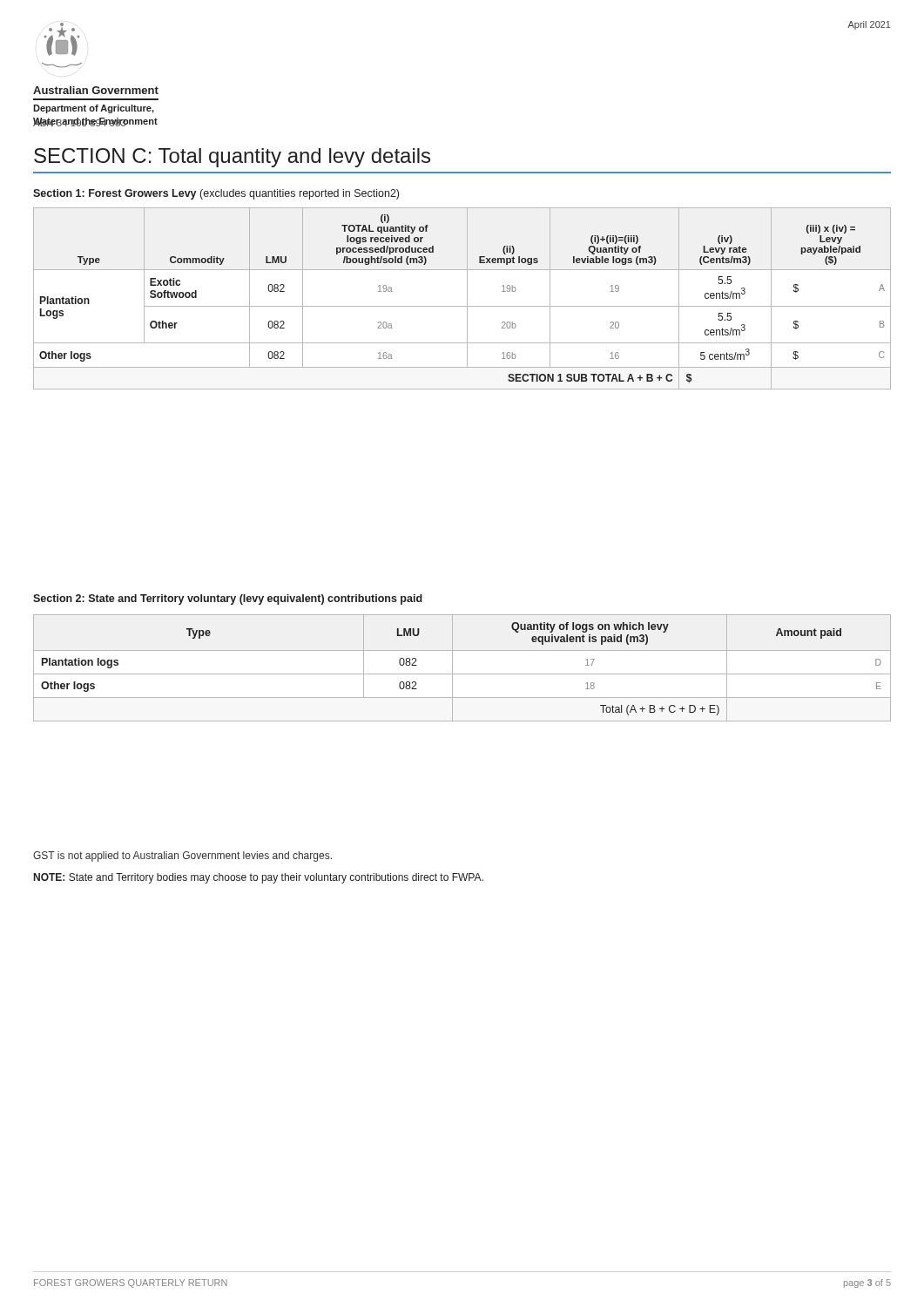Find the block on this page that starts "NOTE: State and"
The height and width of the screenshot is (1307, 924).
tap(259, 877)
